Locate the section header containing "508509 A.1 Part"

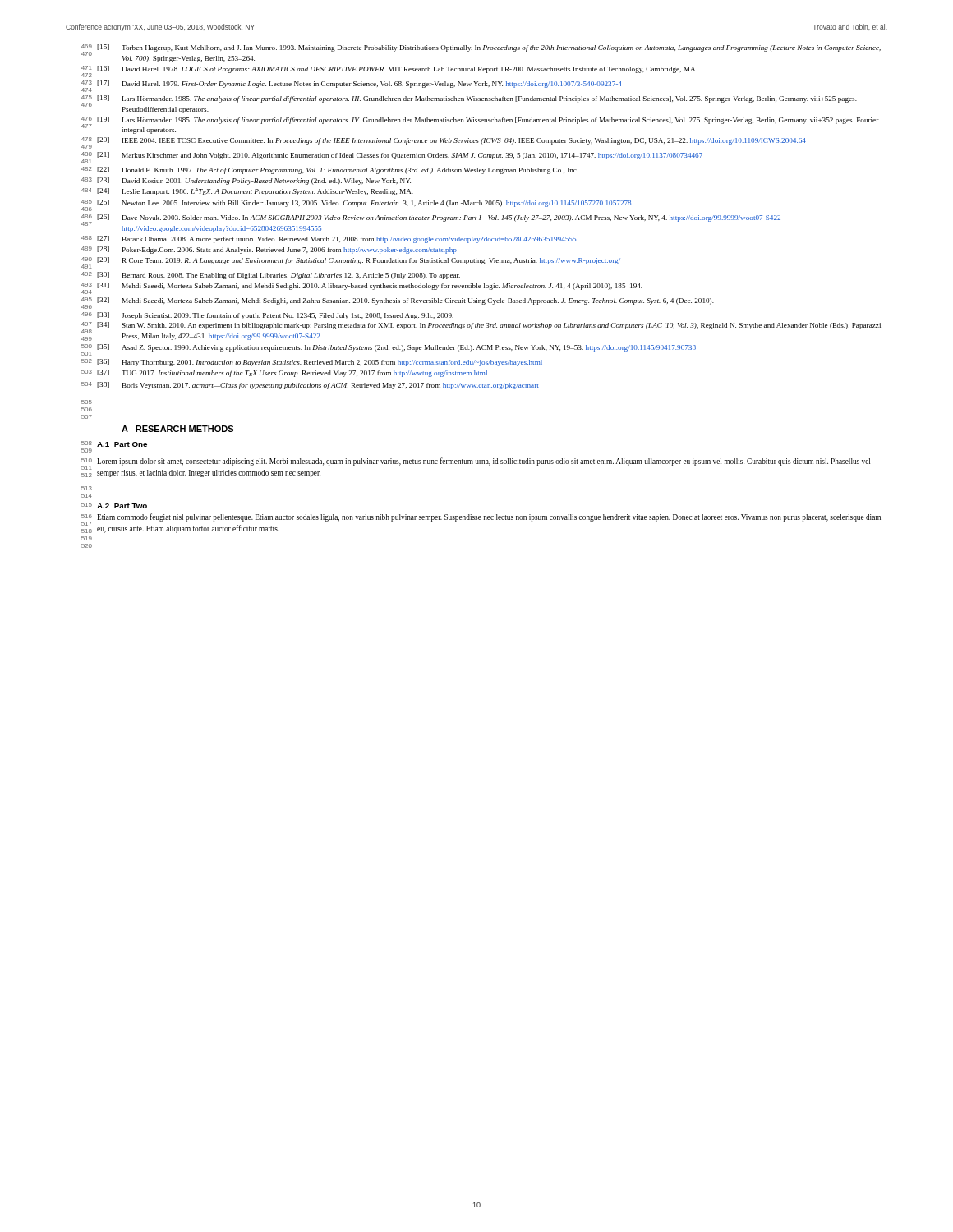(107, 447)
